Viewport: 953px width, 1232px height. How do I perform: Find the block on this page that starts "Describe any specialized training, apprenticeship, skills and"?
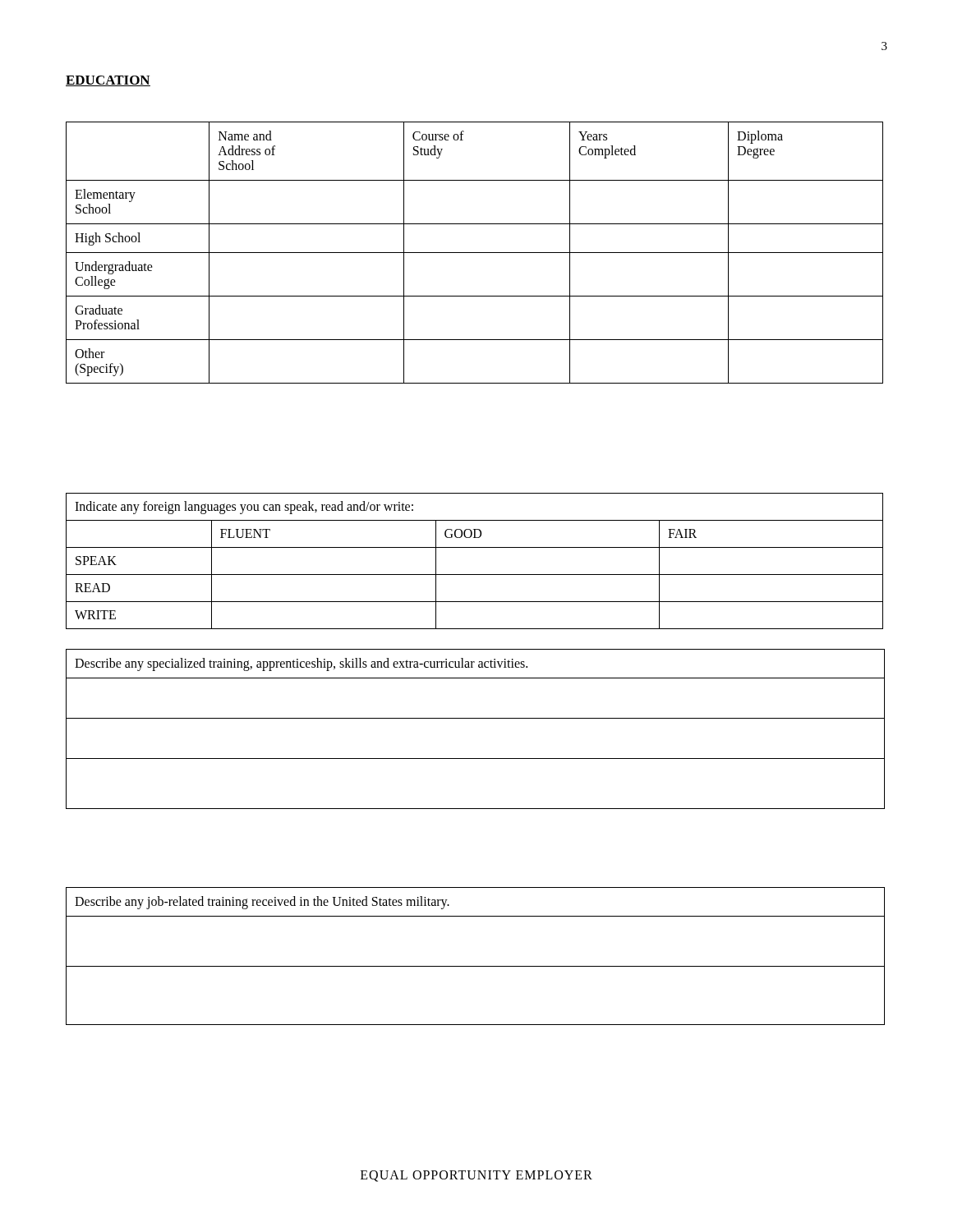[475, 729]
